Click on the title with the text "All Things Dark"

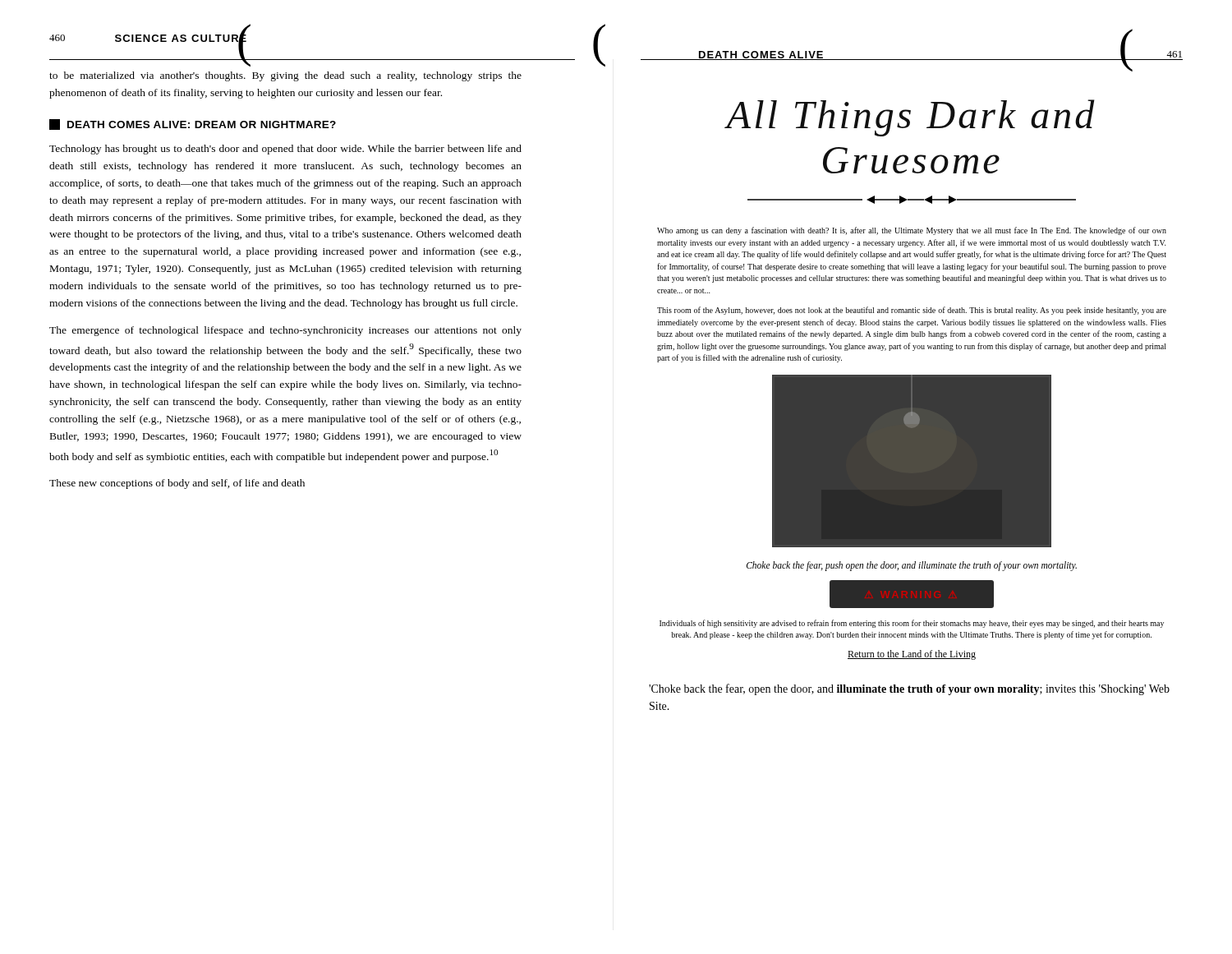pos(912,137)
